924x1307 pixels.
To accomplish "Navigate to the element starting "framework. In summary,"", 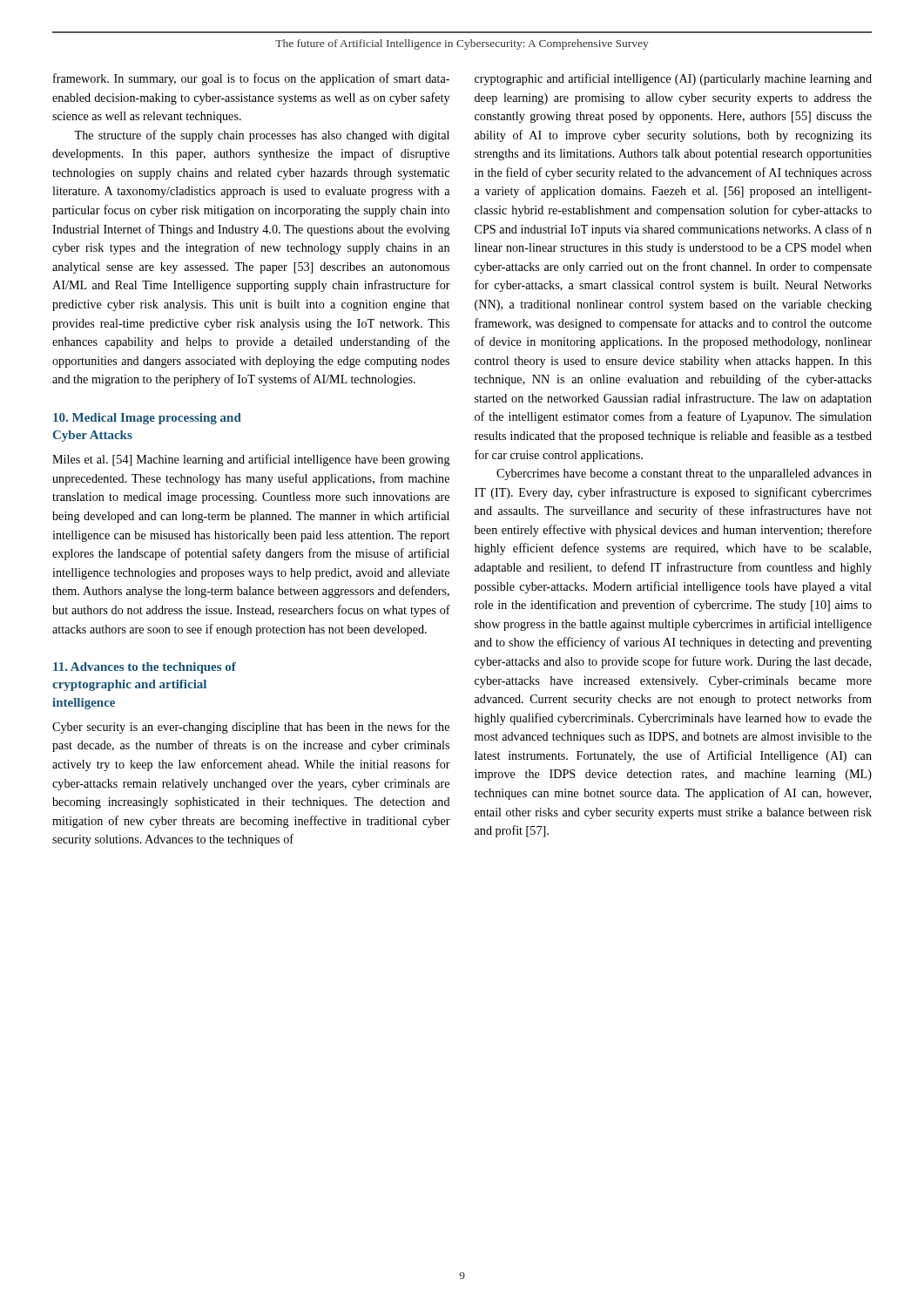I will tap(251, 230).
